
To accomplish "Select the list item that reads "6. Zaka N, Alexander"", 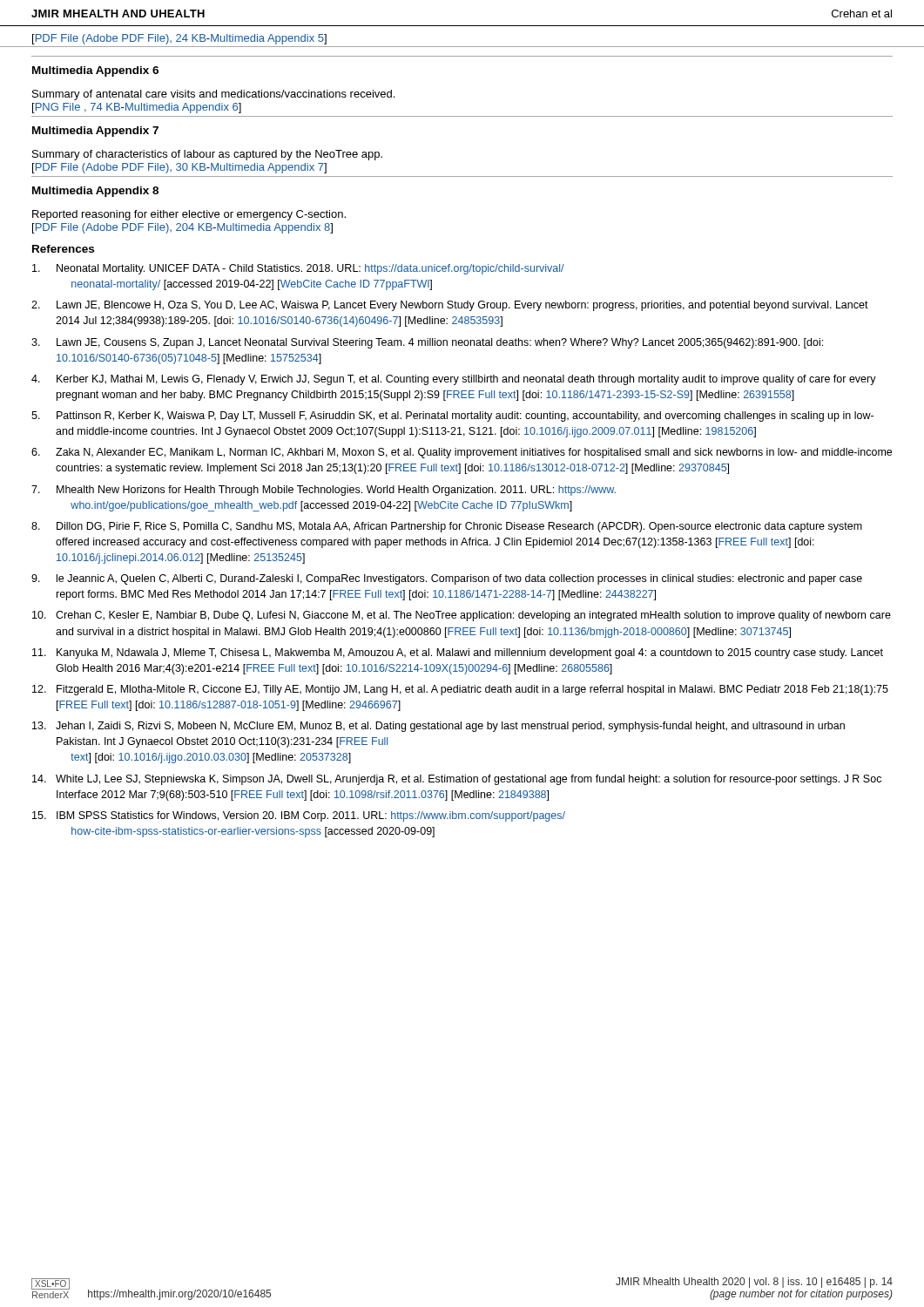I will [462, 460].
